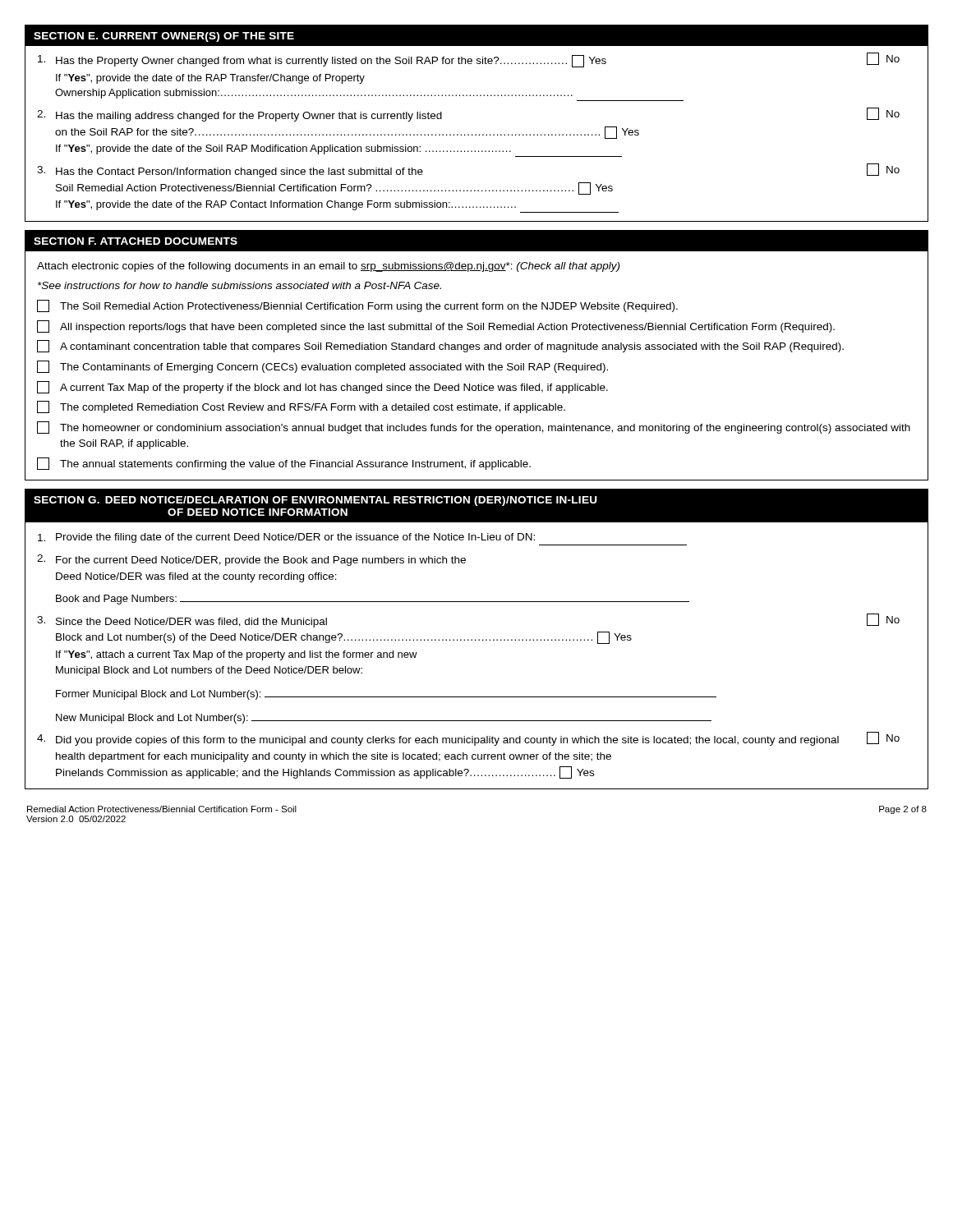Screen dimensions: 1232x953
Task: Where is the passage that starts "All inspection reports/logs that have been"?
Action: pos(476,327)
